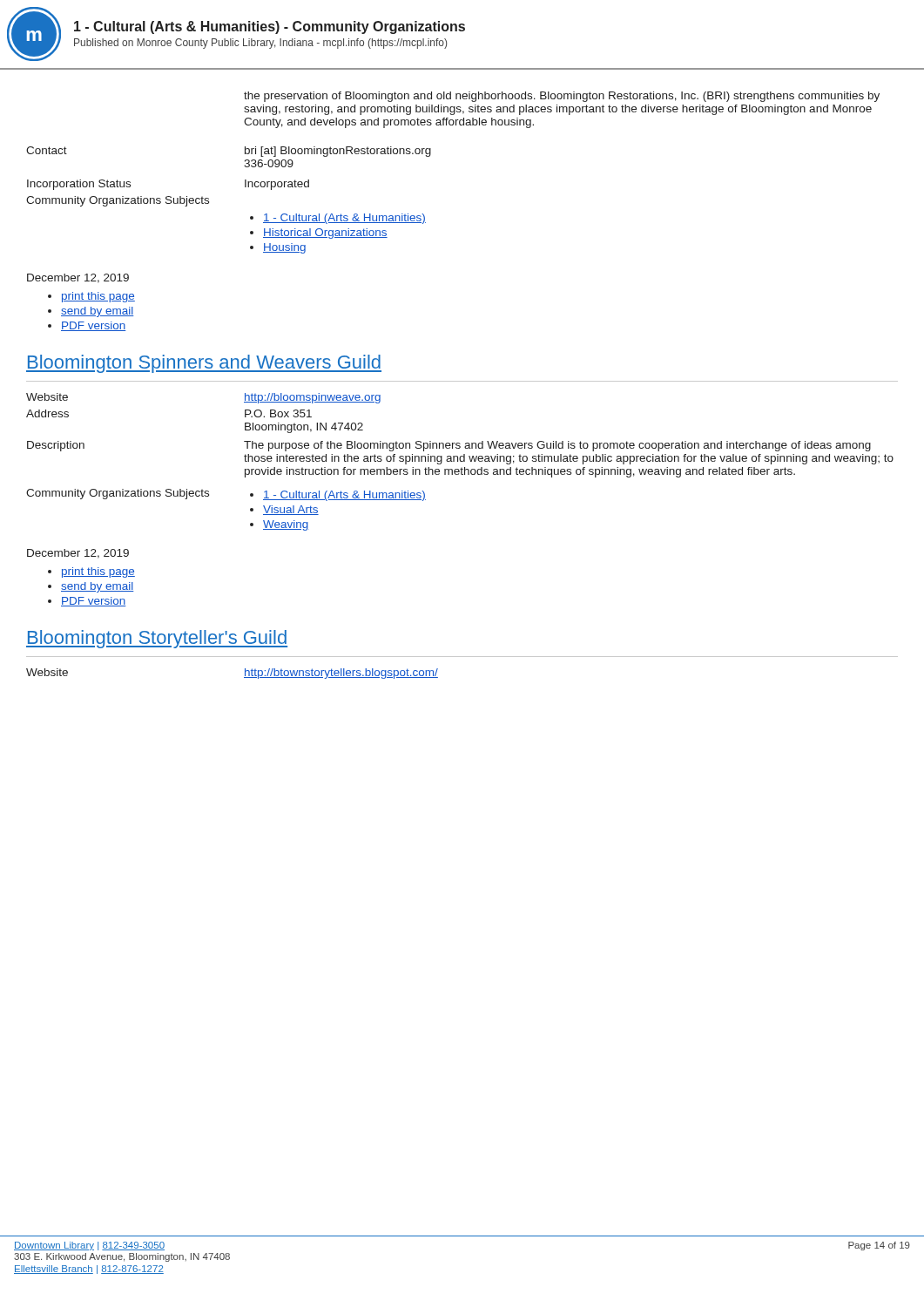
Task: Where is the passage that starts "The purpose of the Bloomington Spinners and"?
Action: coord(569,458)
